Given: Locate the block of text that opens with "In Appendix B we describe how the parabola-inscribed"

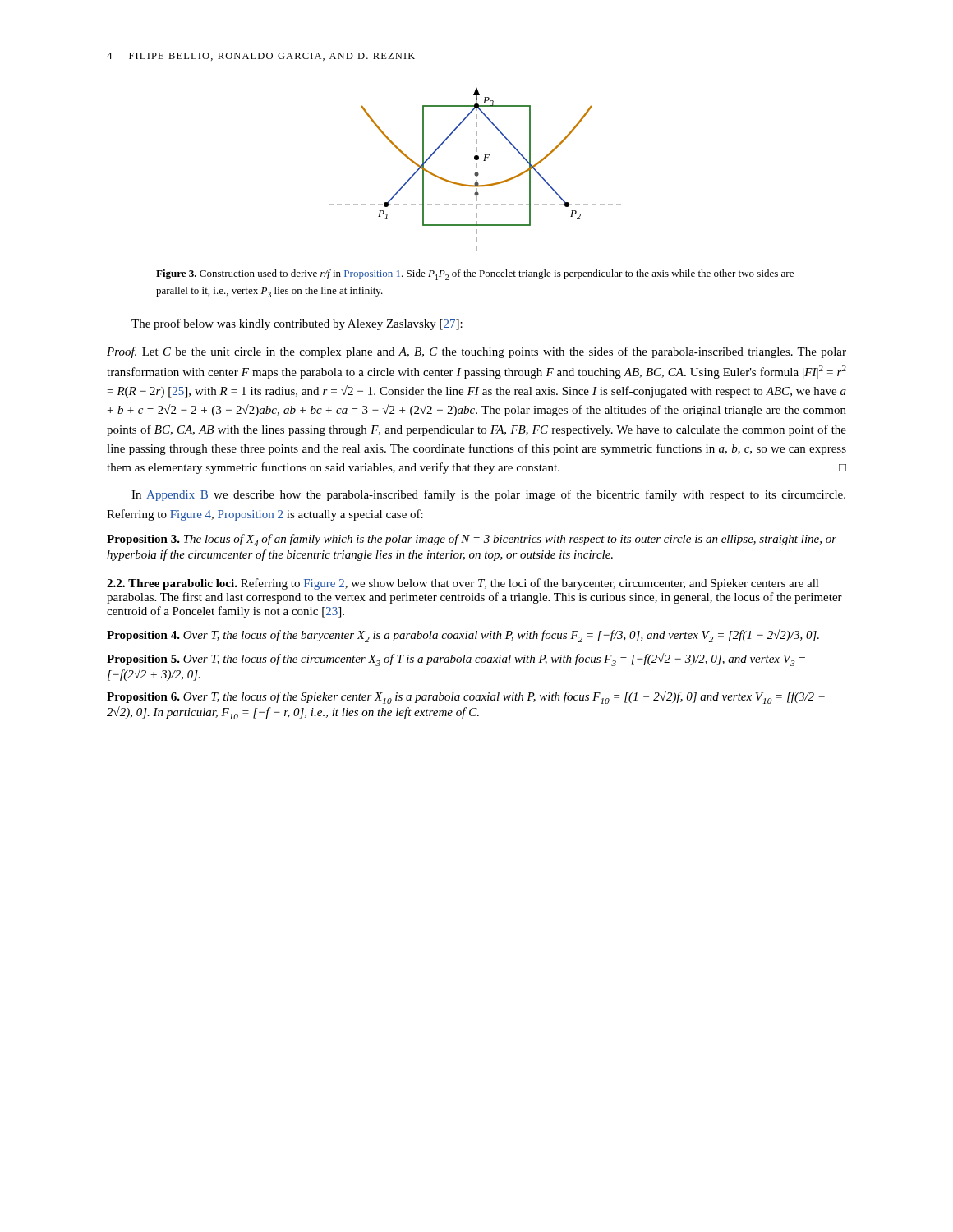Looking at the screenshot, I should 476,504.
